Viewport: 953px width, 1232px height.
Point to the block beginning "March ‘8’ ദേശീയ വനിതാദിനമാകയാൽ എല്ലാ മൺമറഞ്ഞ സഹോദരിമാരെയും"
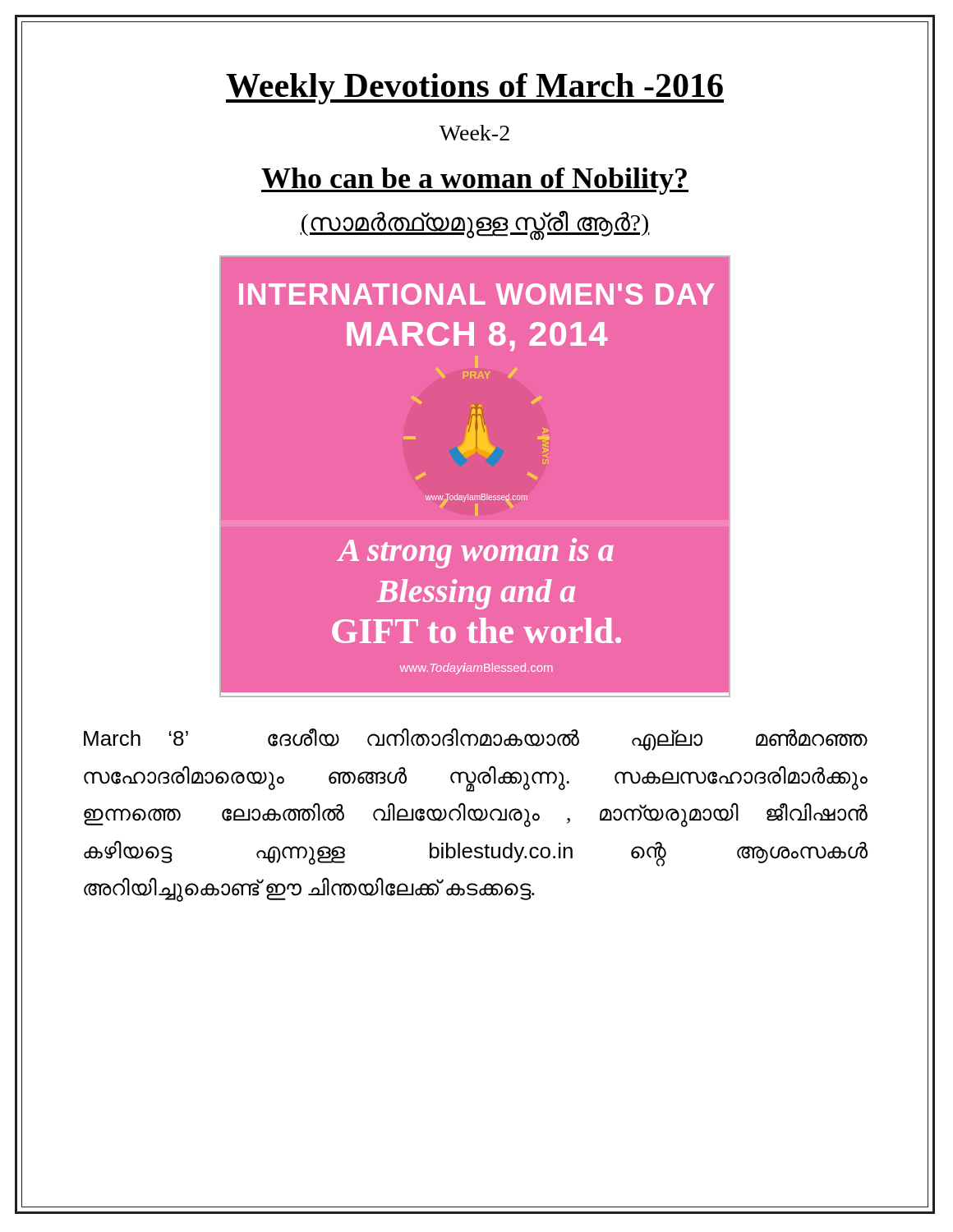[x=475, y=813]
